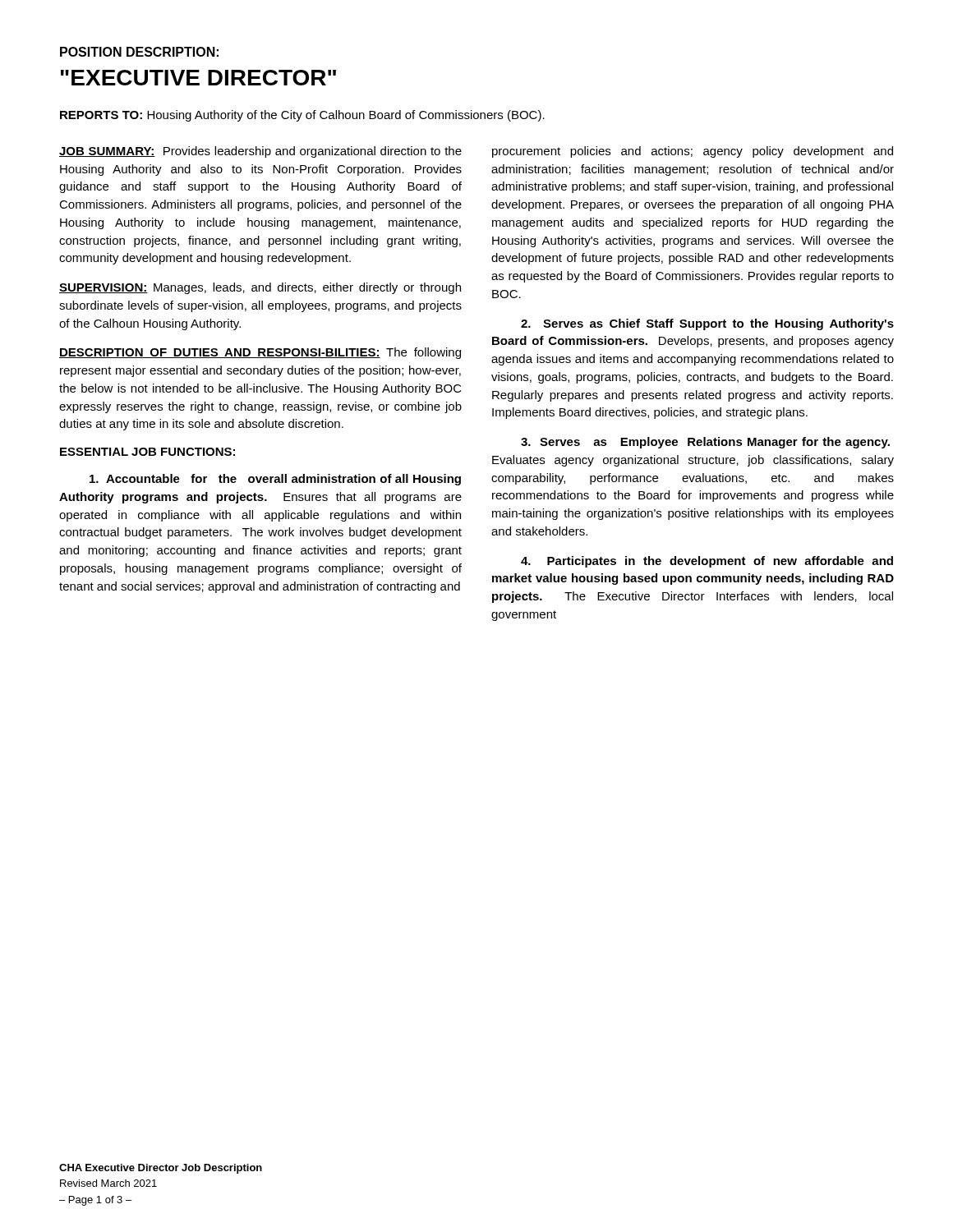Find the title
The height and width of the screenshot is (1232, 953).
click(x=198, y=78)
